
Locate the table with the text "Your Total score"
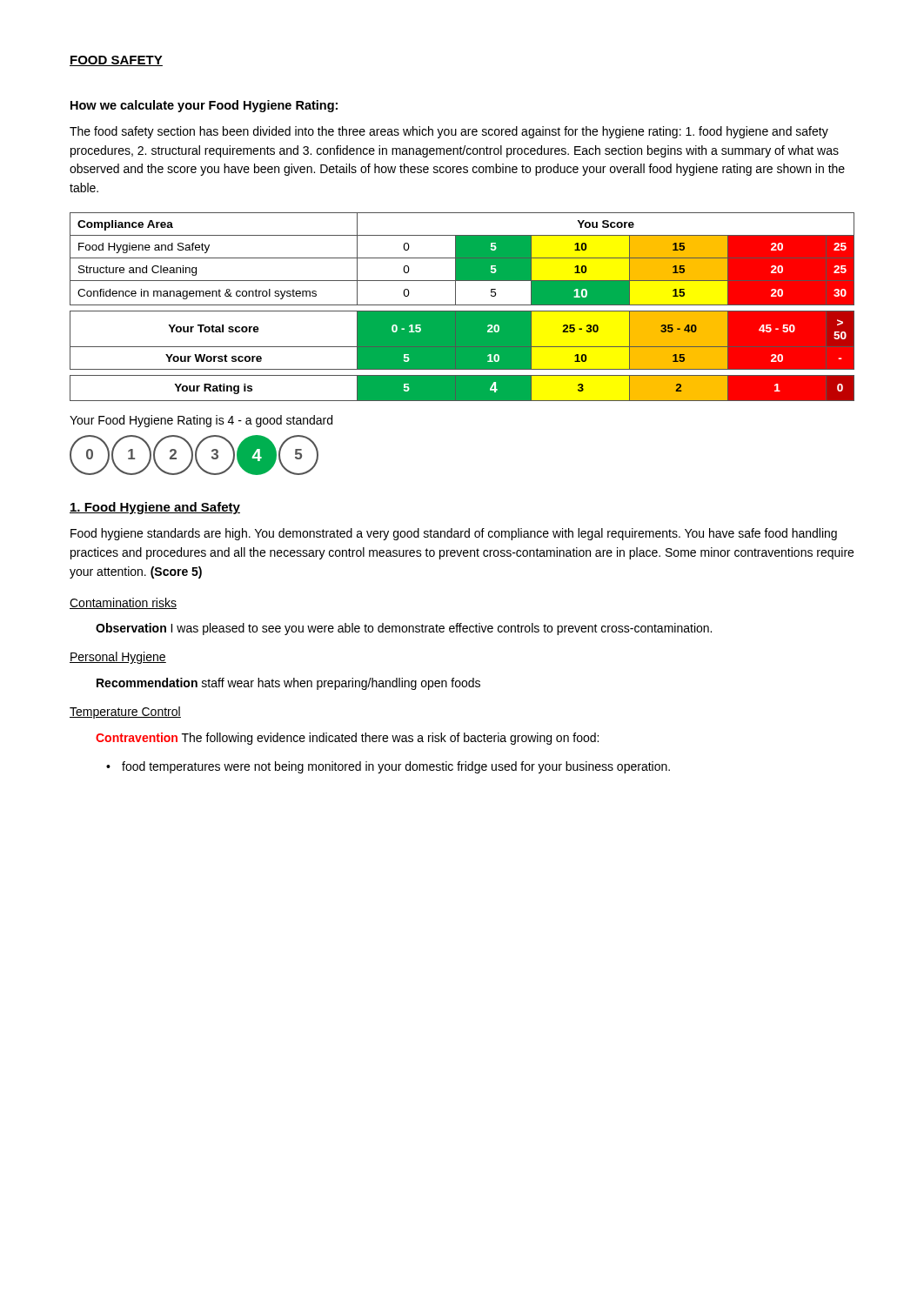(x=462, y=306)
